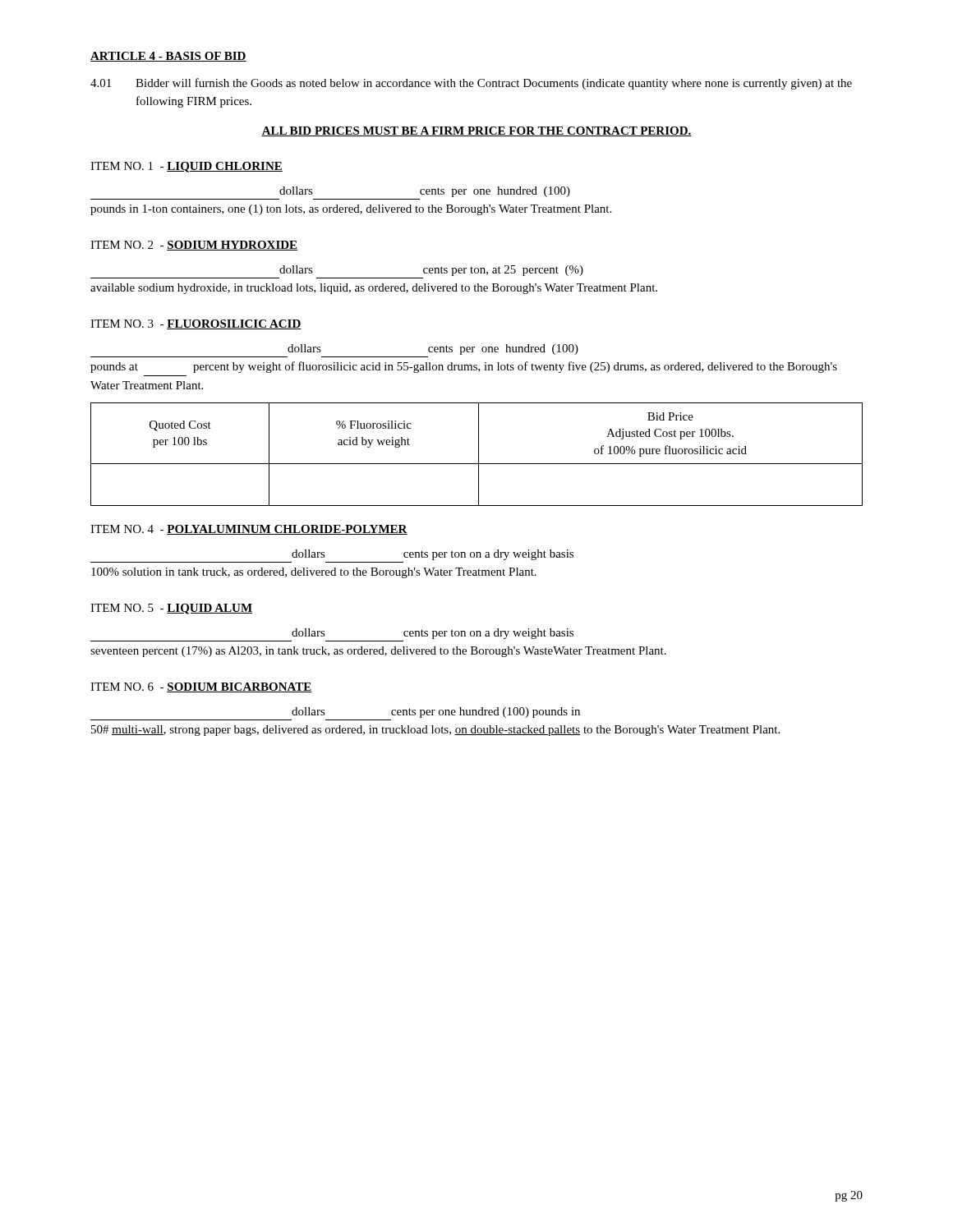Navigate to the text starting "dollars cents per ton,"
953x1232 pixels.
coord(374,278)
